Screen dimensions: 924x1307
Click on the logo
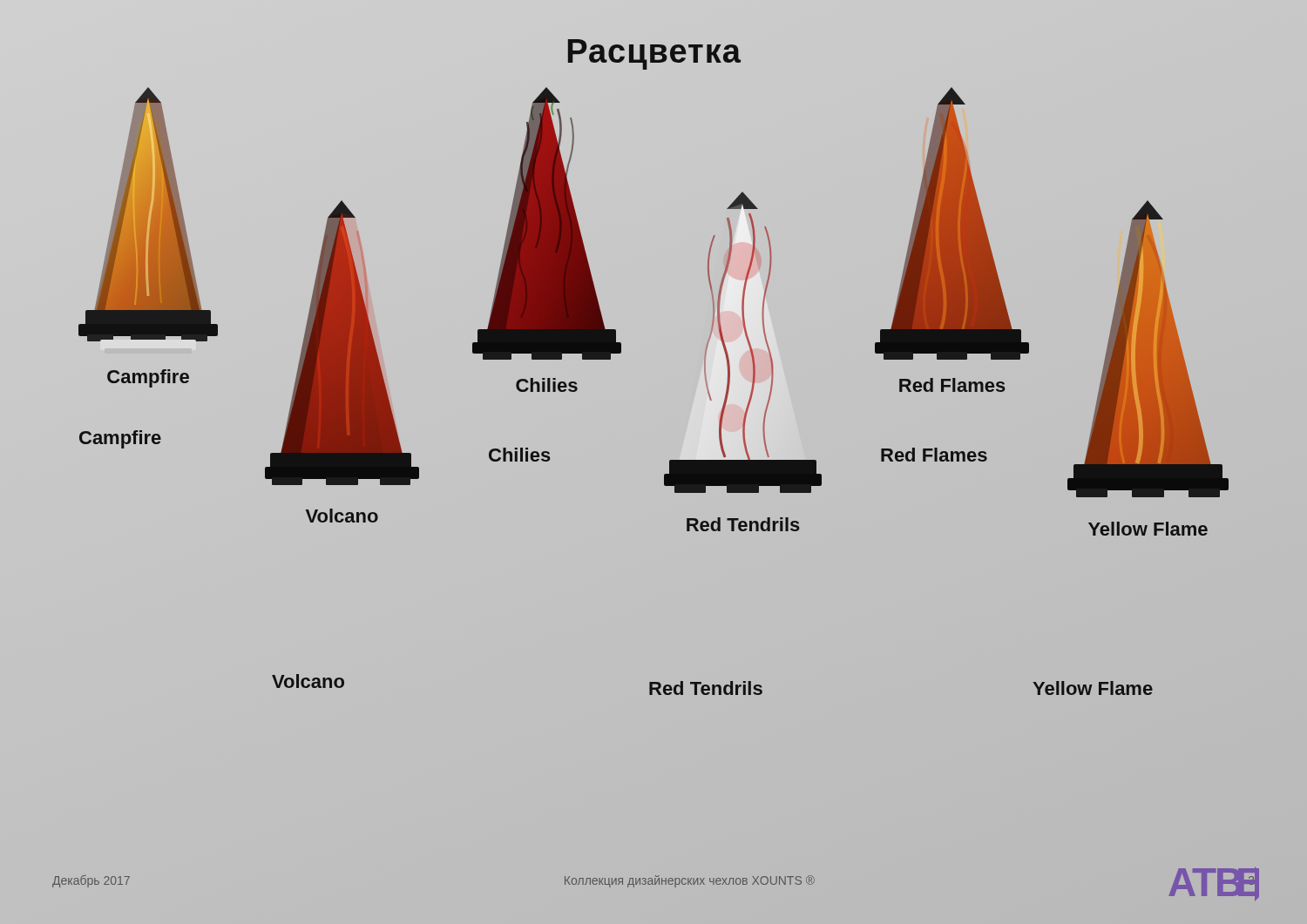point(1213,884)
